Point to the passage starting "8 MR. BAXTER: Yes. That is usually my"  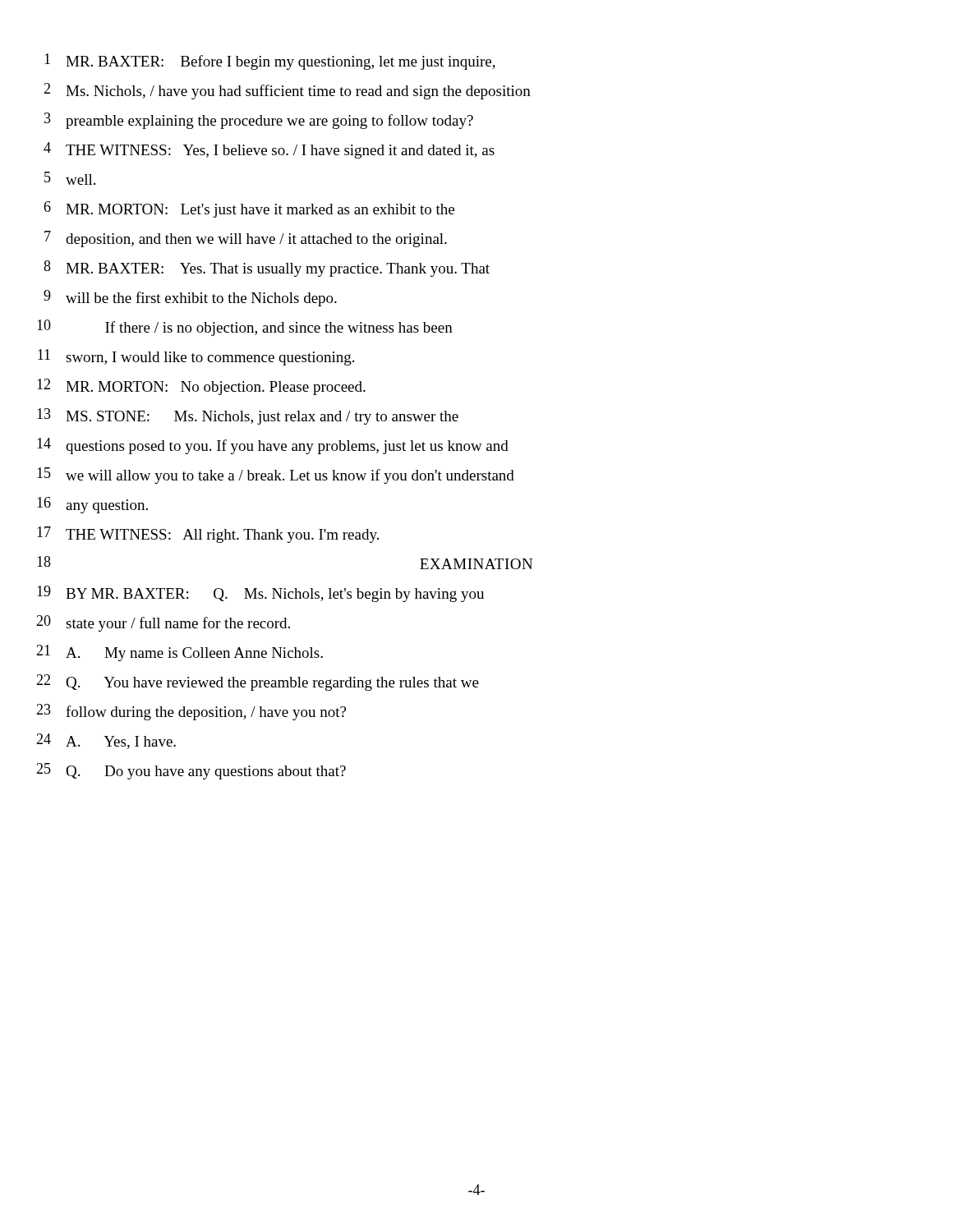pos(476,268)
